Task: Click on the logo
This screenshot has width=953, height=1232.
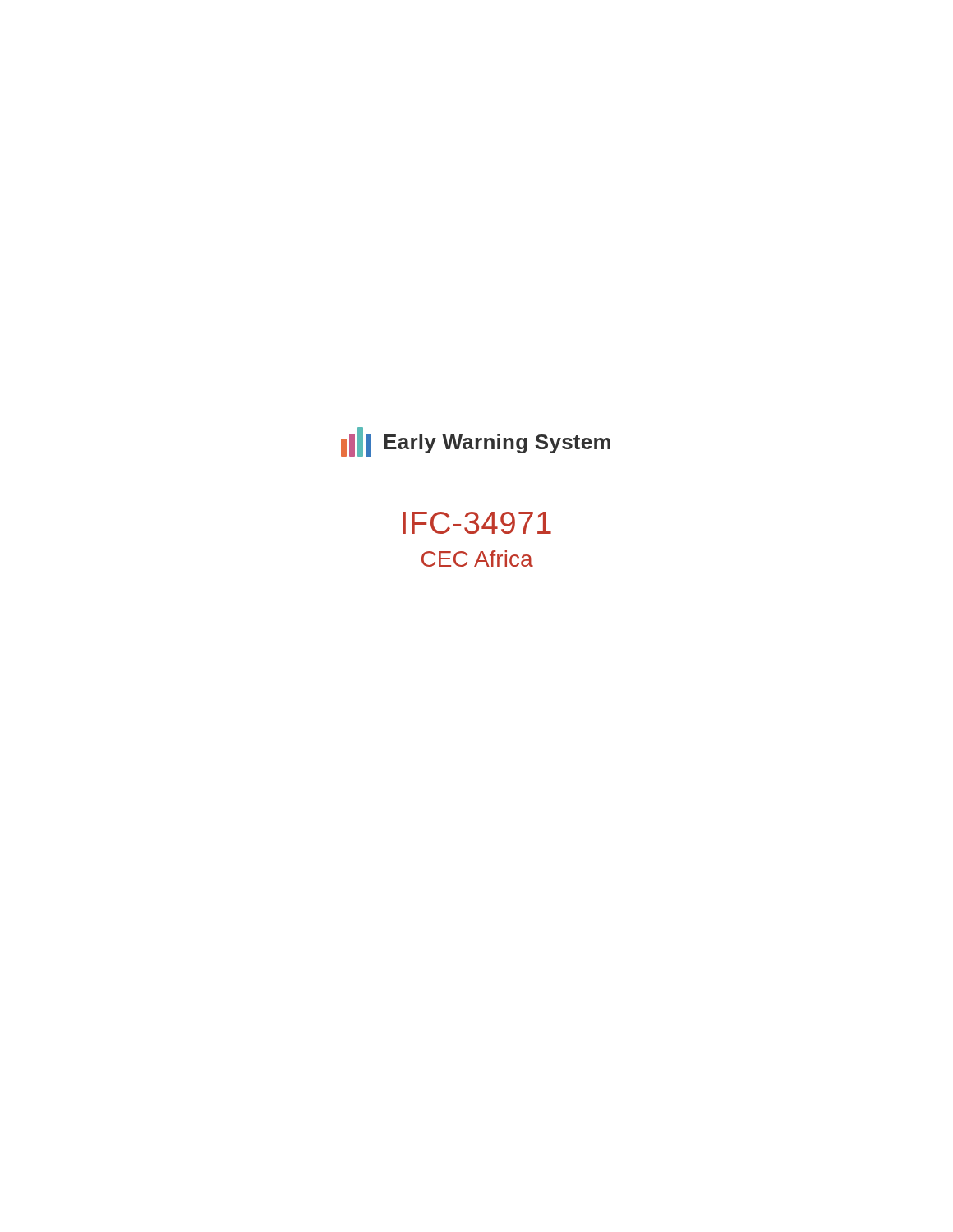Action: tap(476, 442)
